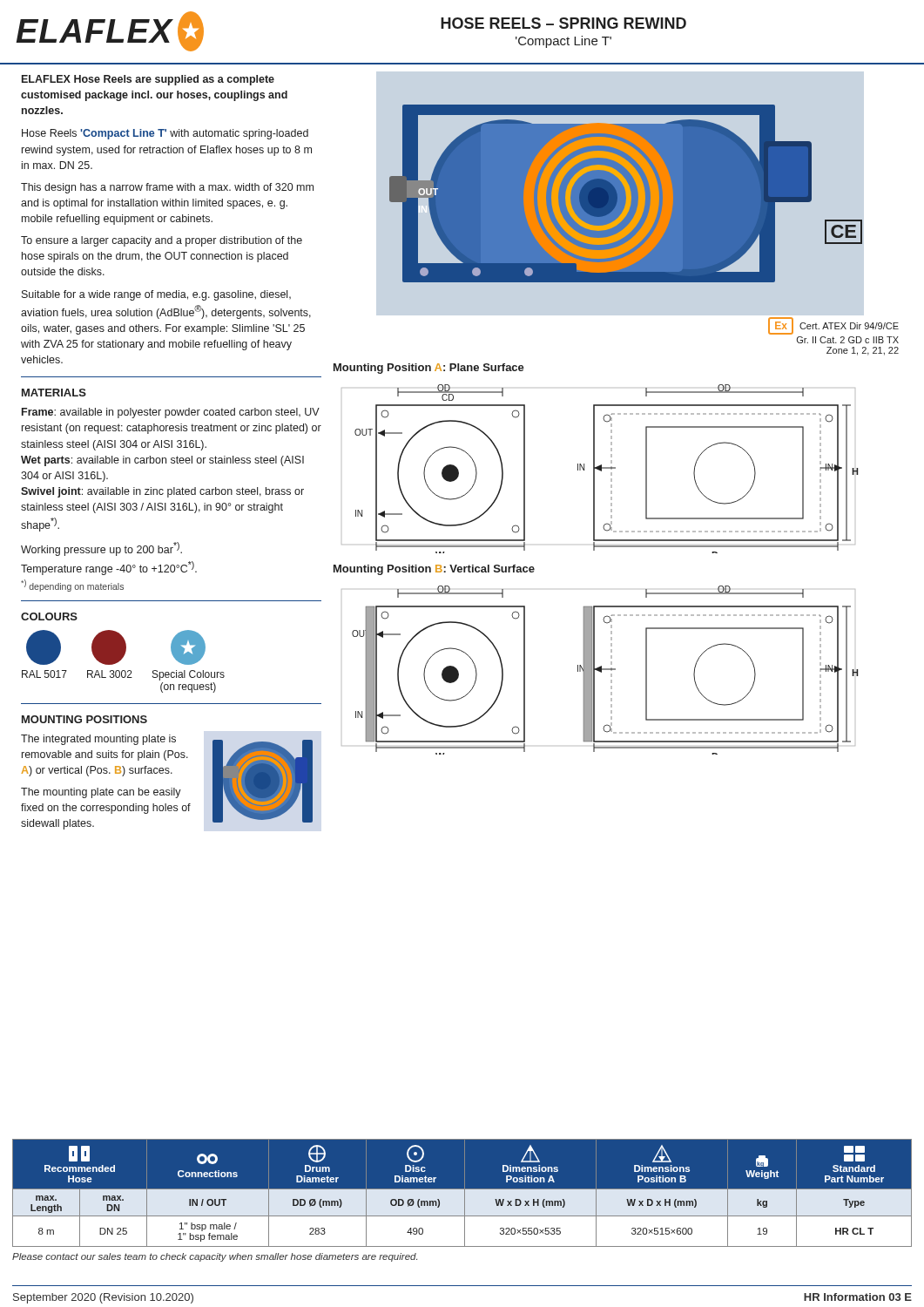Locate the text "Mounting Position B: Vertical Surface"
Image resolution: width=924 pixels, height=1307 pixels.
coord(434,569)
